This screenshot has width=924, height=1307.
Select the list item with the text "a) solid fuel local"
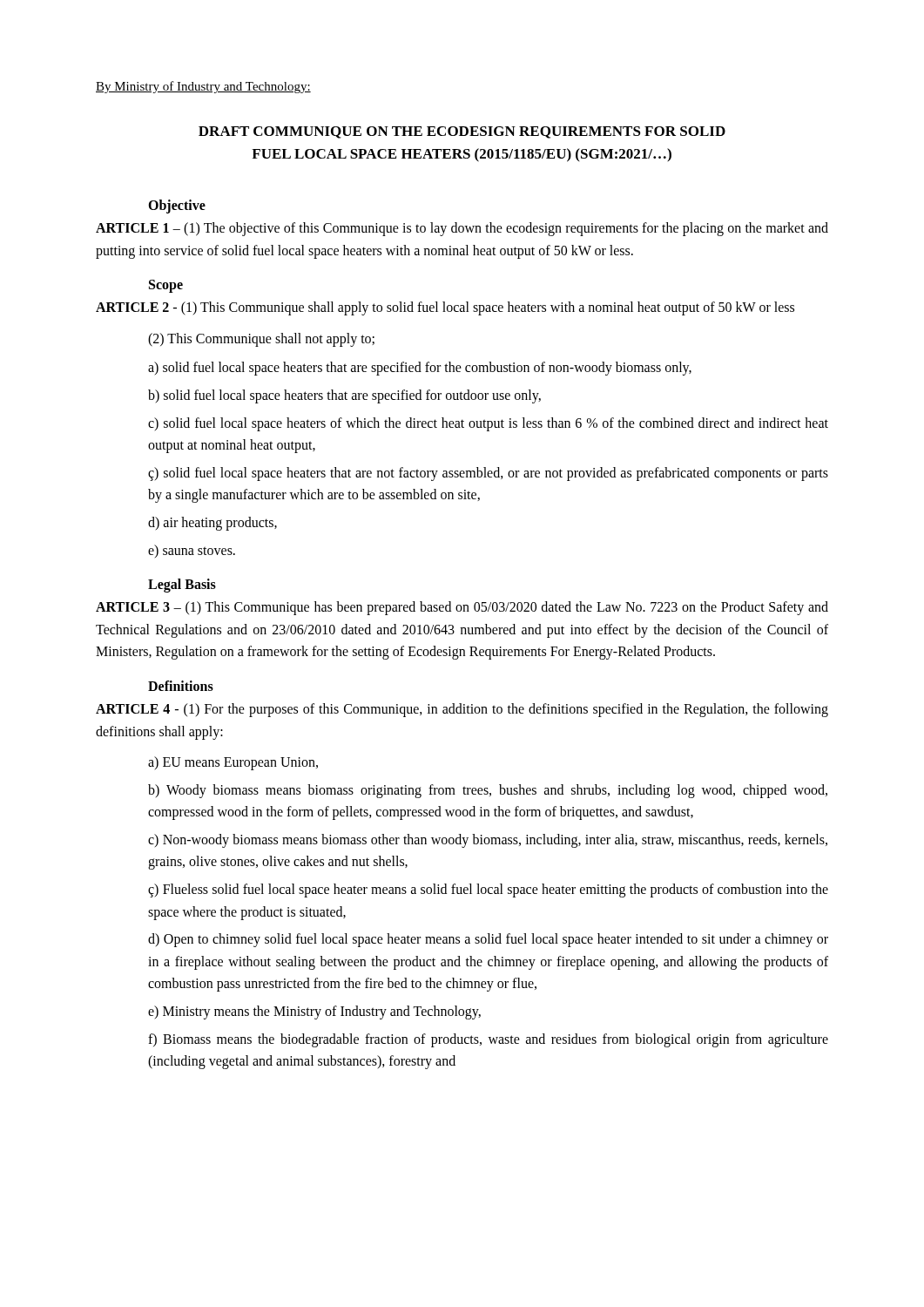click(x=462, y=368)
